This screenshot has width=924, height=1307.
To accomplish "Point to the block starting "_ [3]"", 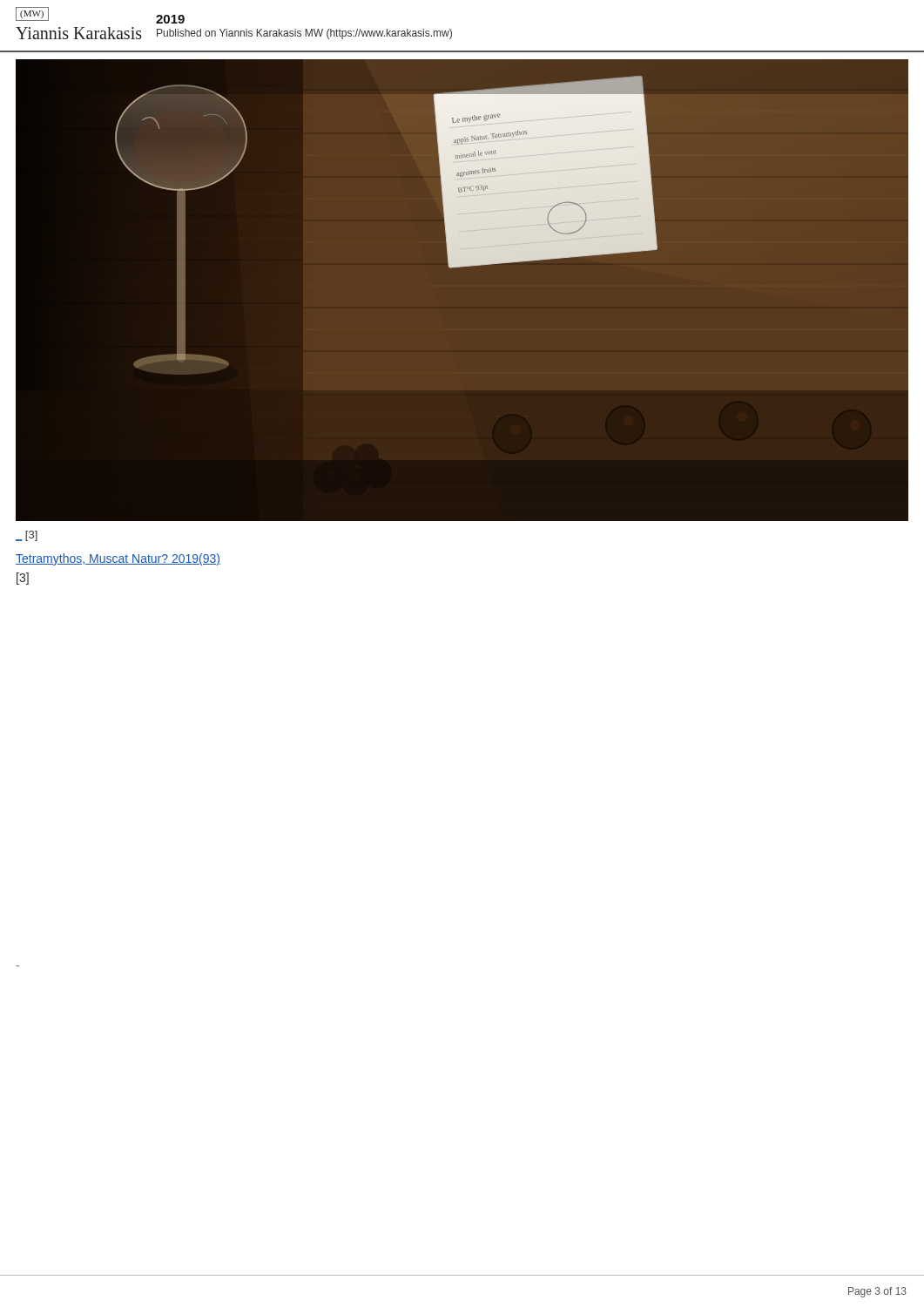I will pos(27,535).
